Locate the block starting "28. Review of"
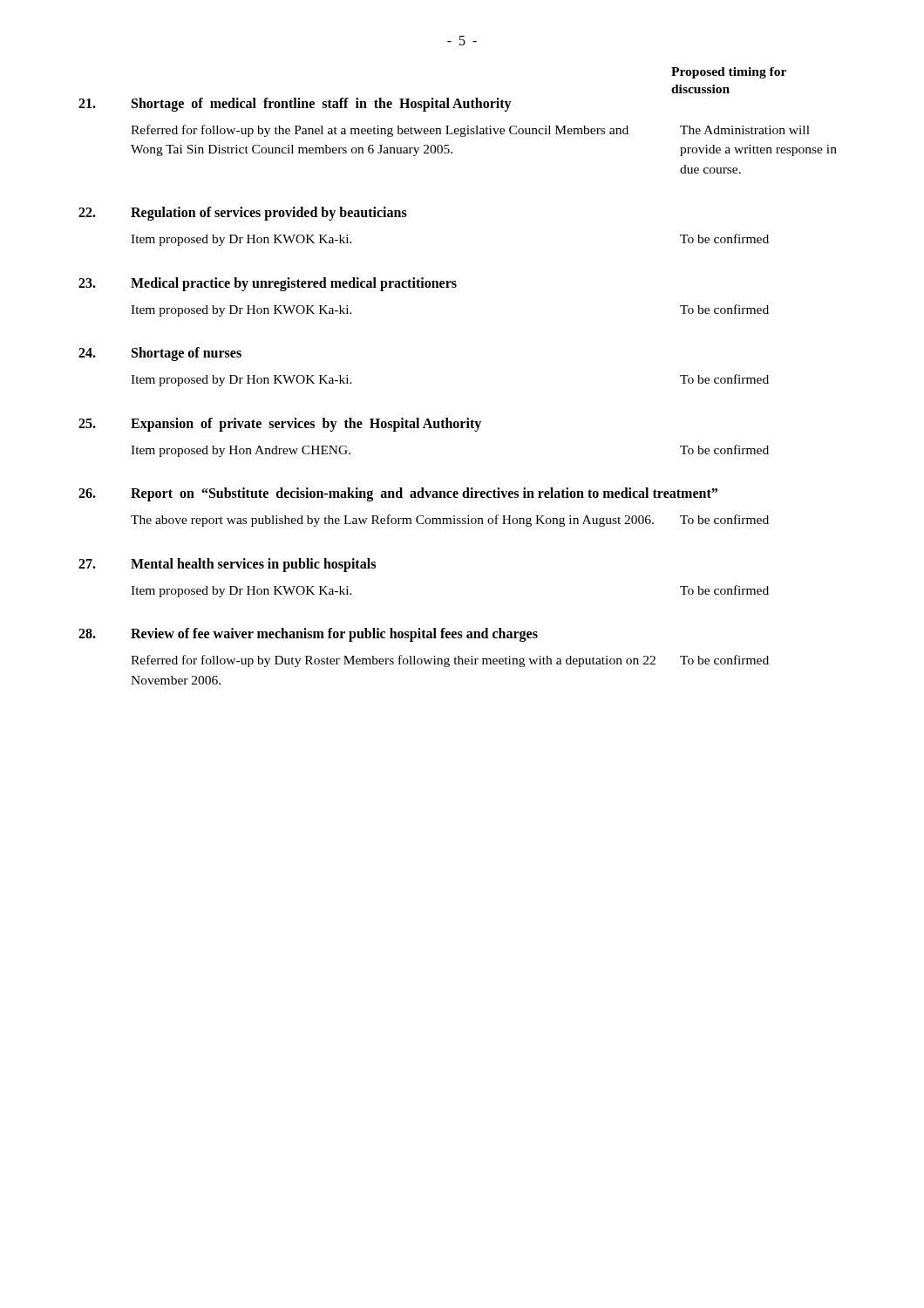The width and height of the screenshot is (924, 1308). [464, 658]
